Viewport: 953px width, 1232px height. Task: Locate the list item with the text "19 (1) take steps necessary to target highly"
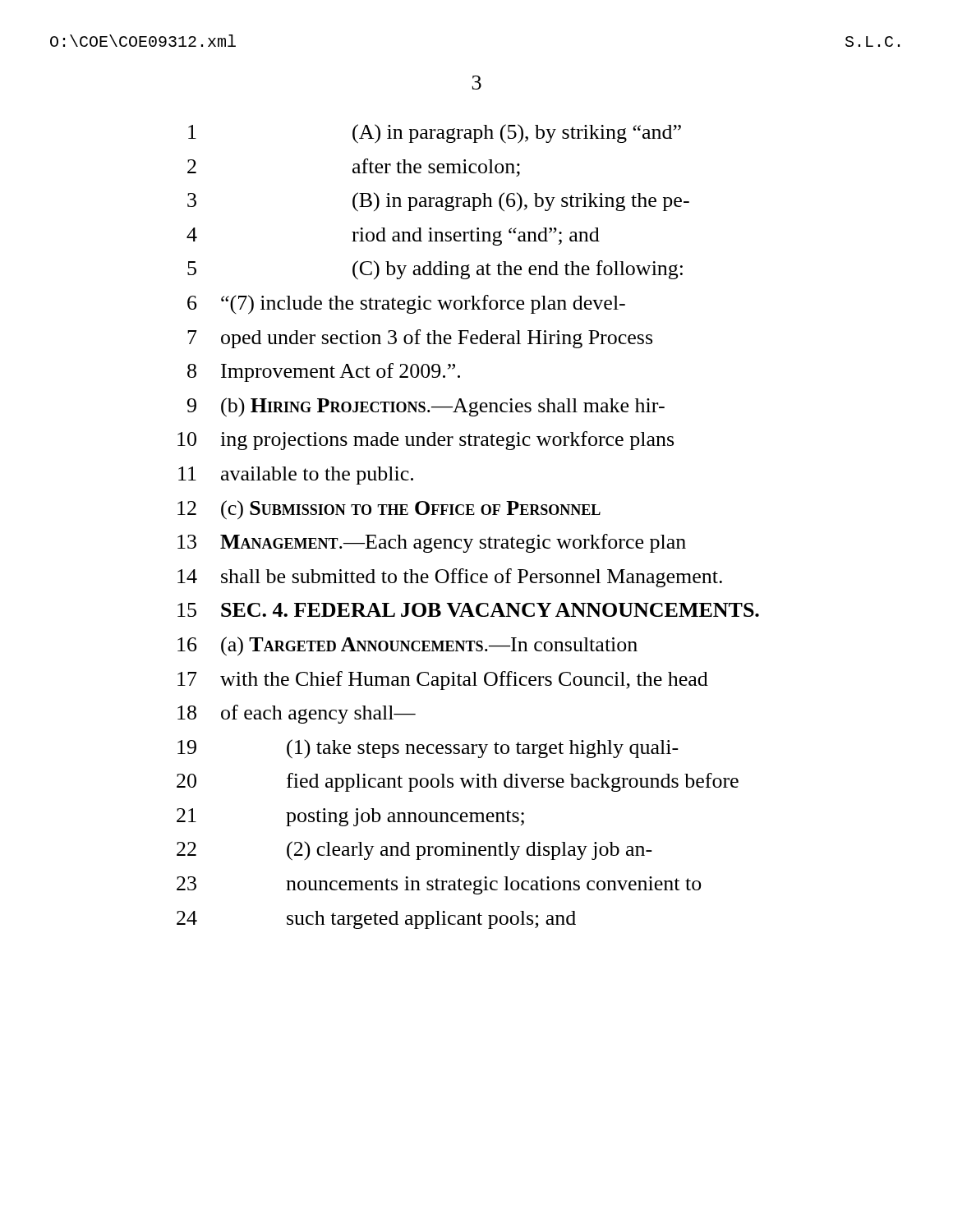coord(501,747)
